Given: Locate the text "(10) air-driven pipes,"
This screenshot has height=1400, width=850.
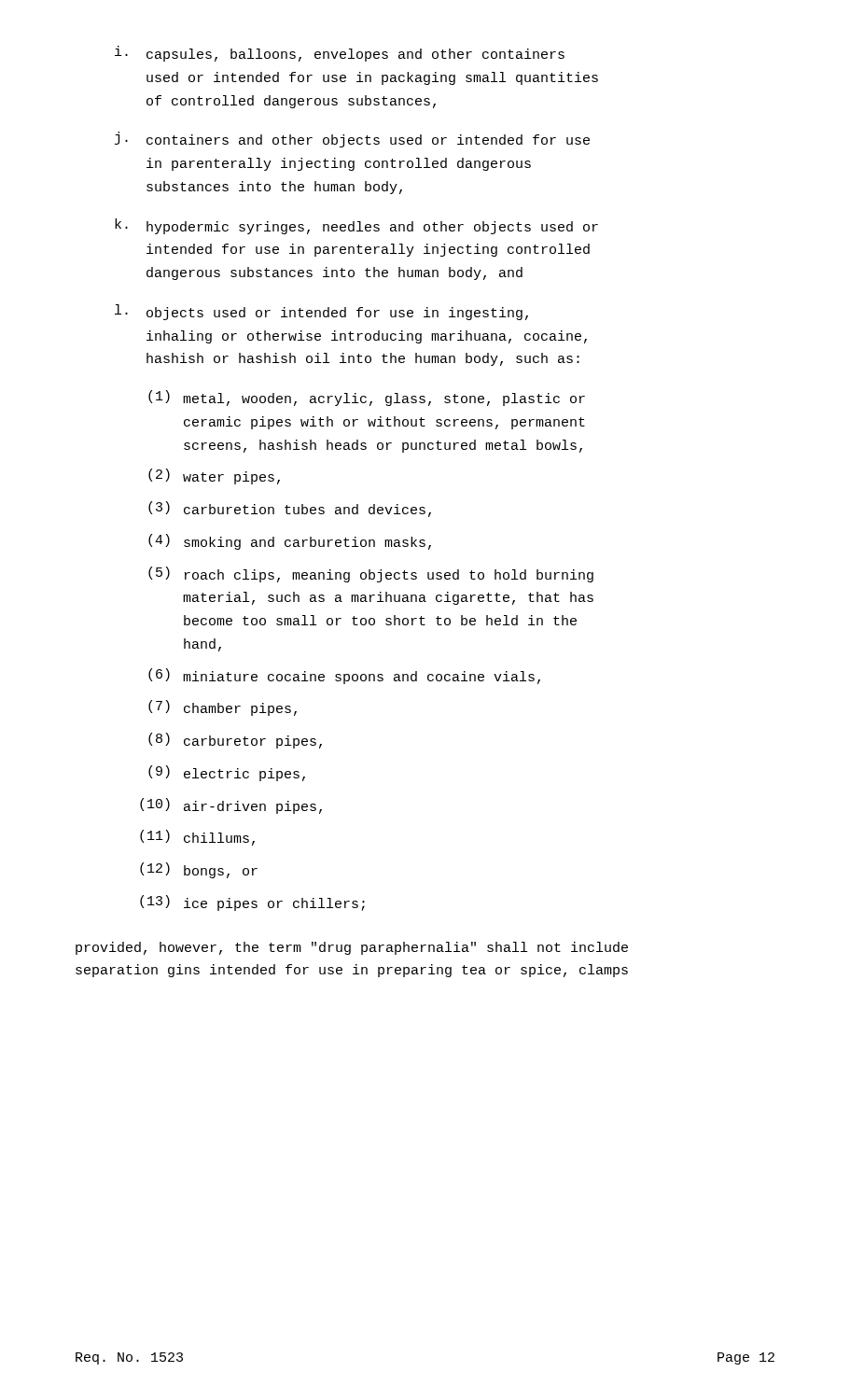Looking at the screenshot, I should pyautogui.click(x=231, y=806).
